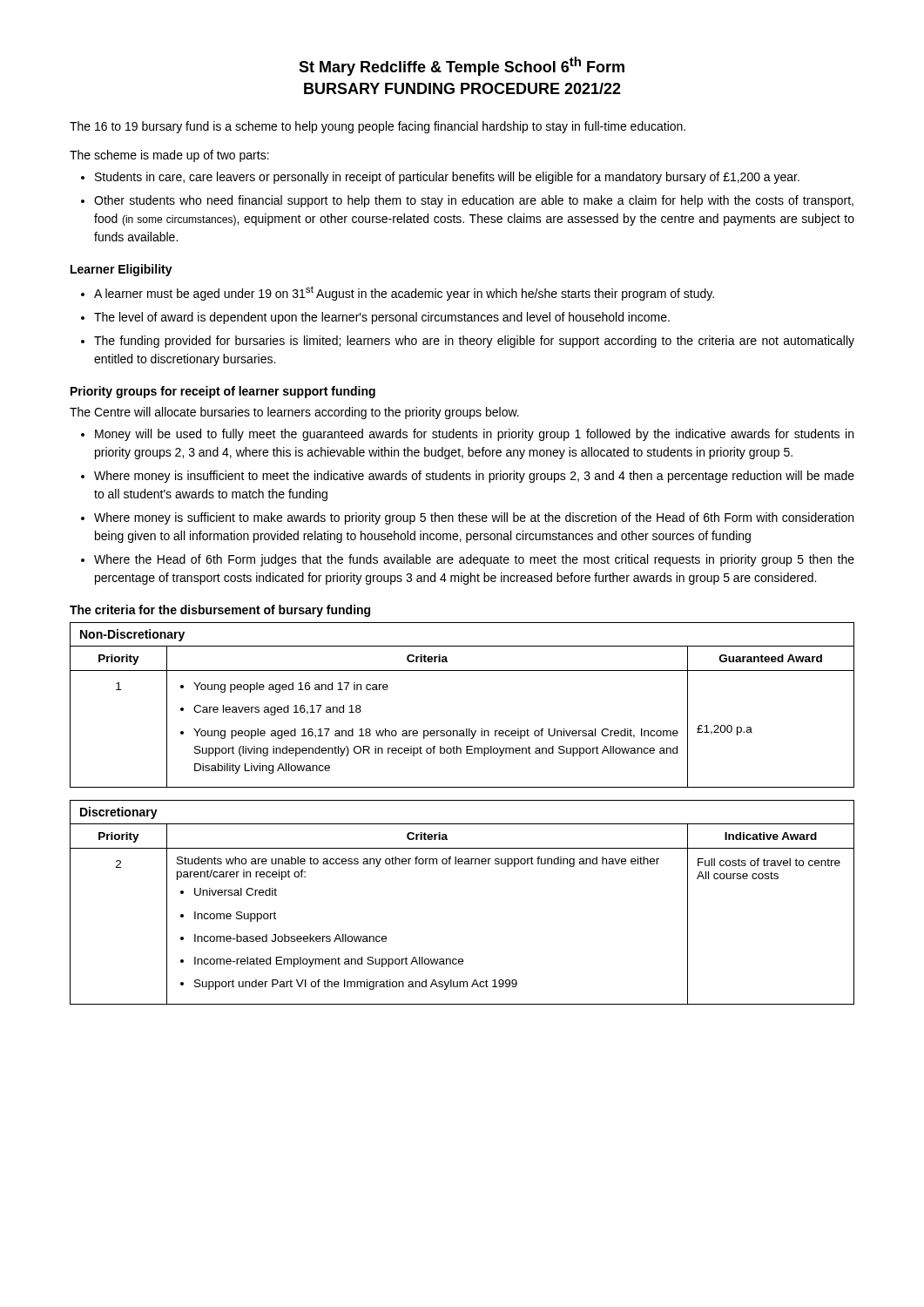Where does it say "Learner Eligibility"?
This screenshot has width=924, height=1307.
121,270
